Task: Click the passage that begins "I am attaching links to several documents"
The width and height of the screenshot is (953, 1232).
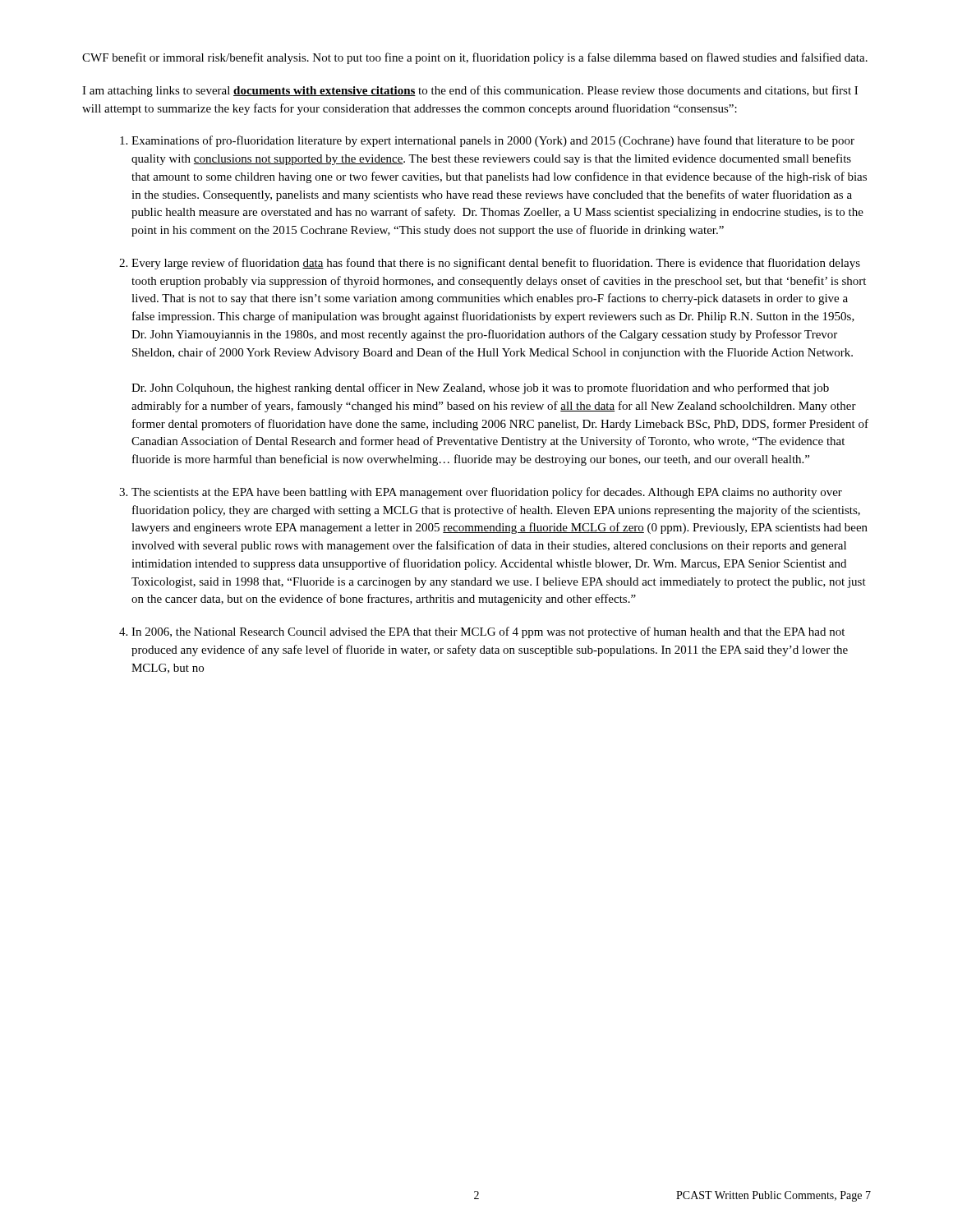Action: [x=470, y=99]
